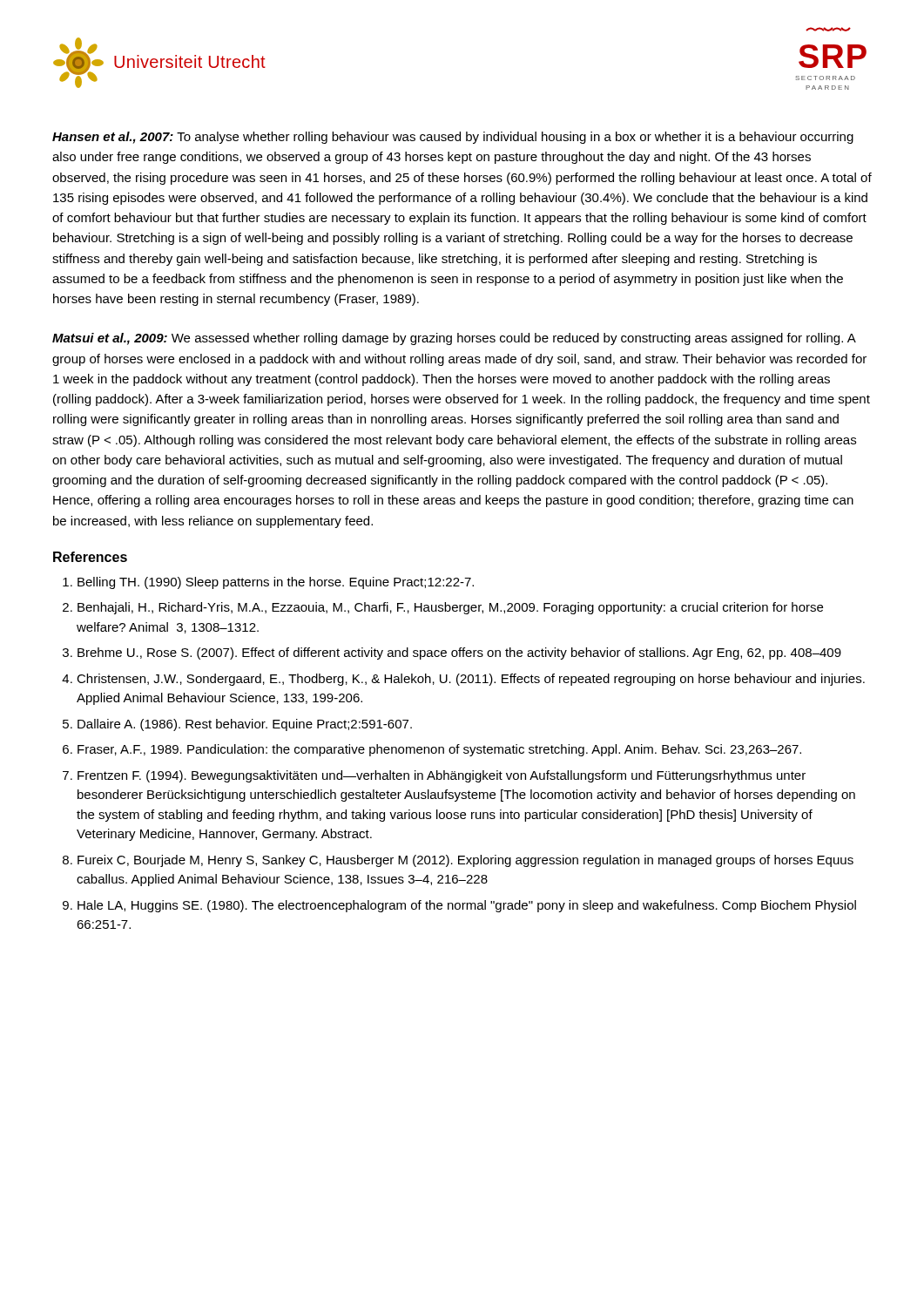This screenshot has width=924, height=1307.
Task: Locate the block of text that opens with "Belling TH. (1990) Sleep patterns in the horse."
Action: click(x=276, y=581)
